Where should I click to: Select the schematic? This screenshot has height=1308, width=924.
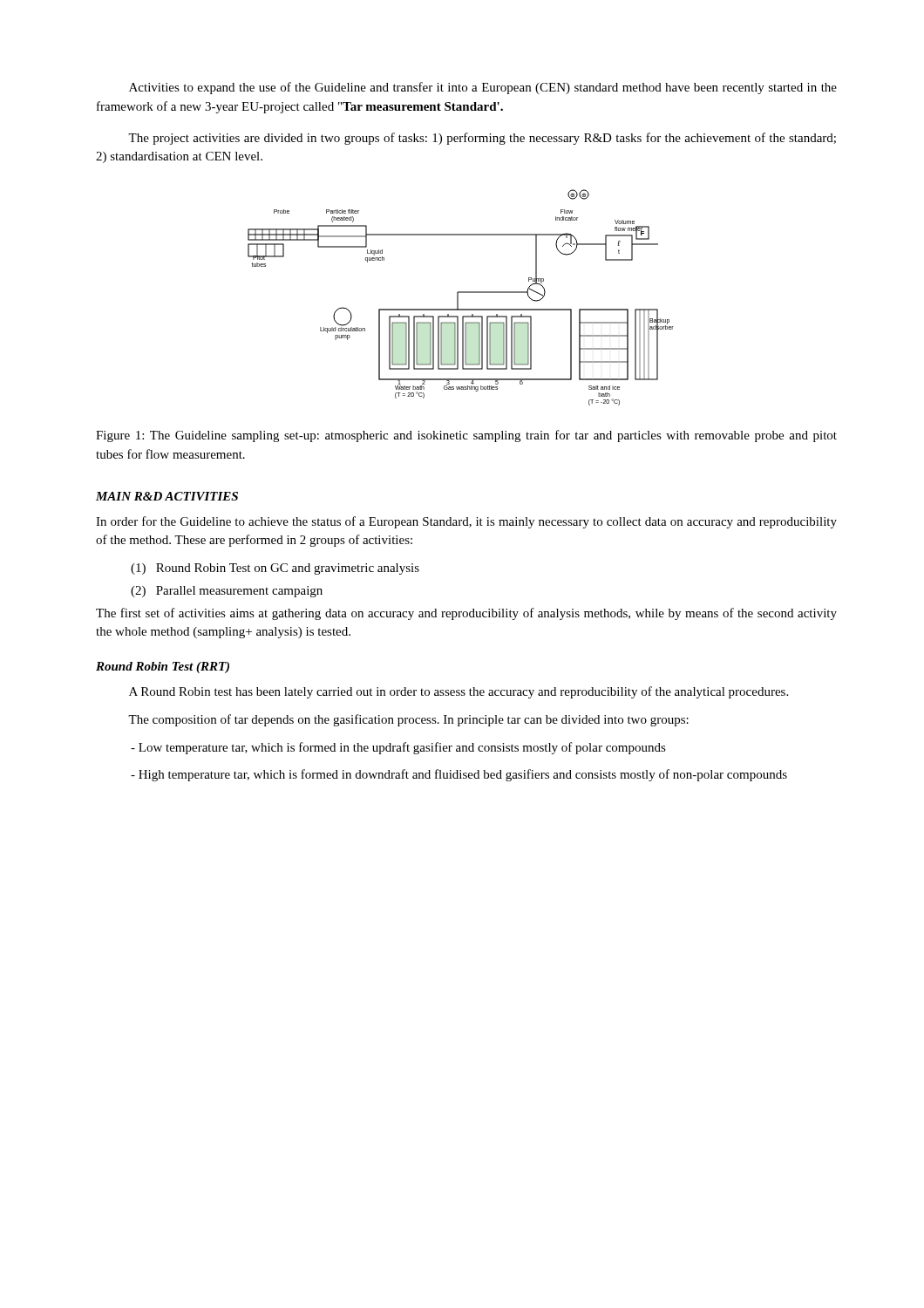tap(466, 303)
